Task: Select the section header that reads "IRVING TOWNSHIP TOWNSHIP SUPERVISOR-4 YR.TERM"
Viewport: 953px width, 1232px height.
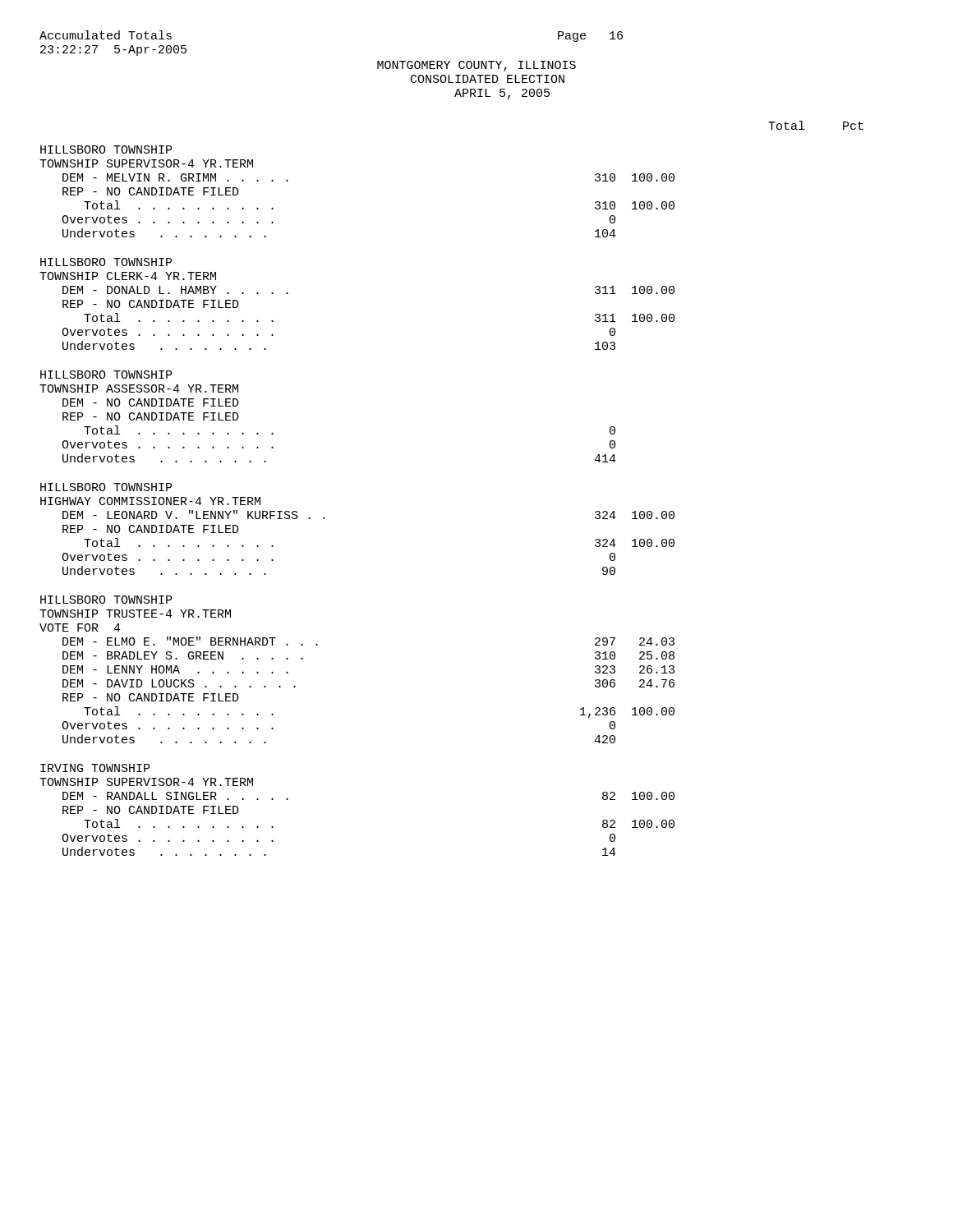Action: [x=147, y=776]
